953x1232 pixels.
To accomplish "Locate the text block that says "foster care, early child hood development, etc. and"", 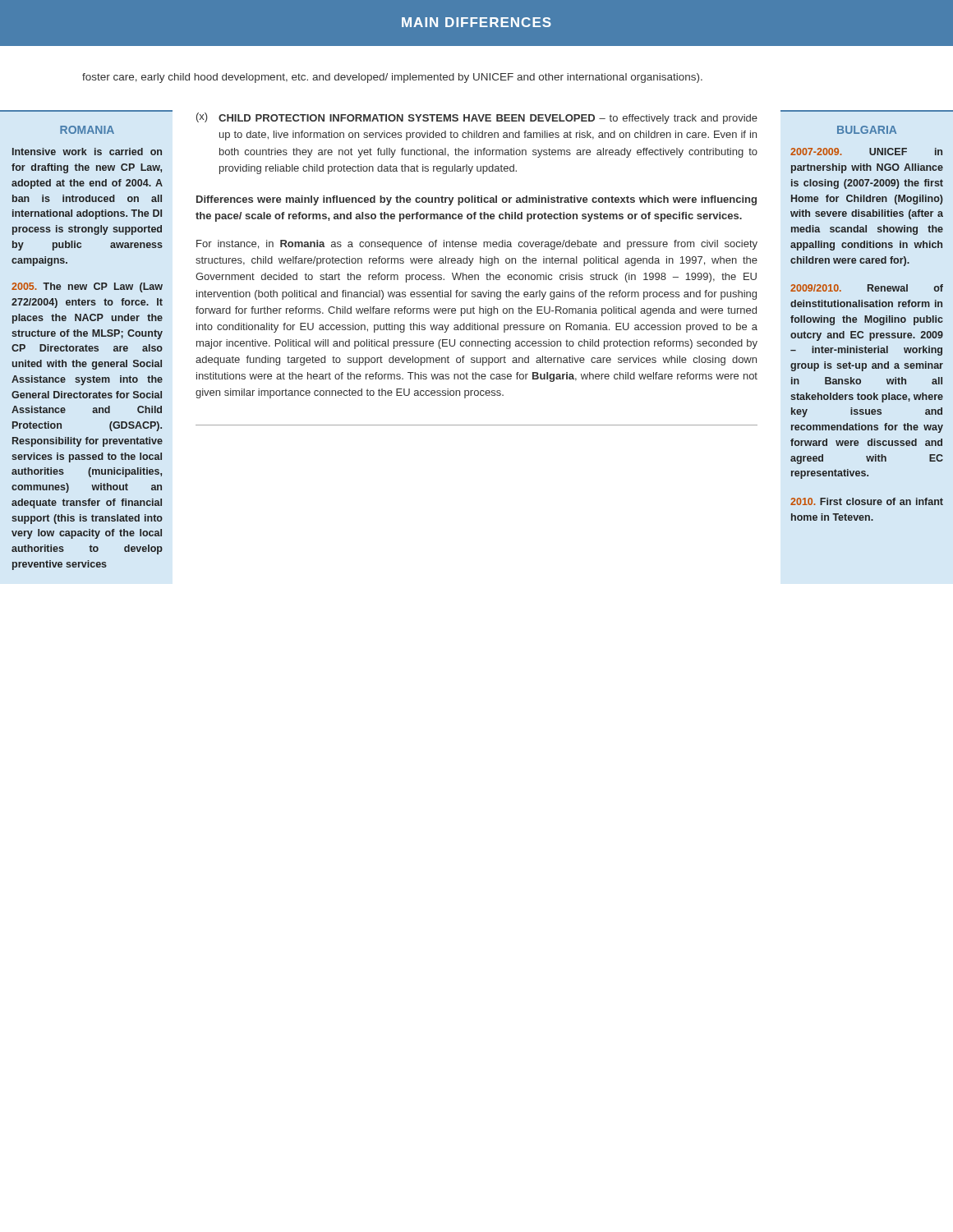I will tap(393, 77).
